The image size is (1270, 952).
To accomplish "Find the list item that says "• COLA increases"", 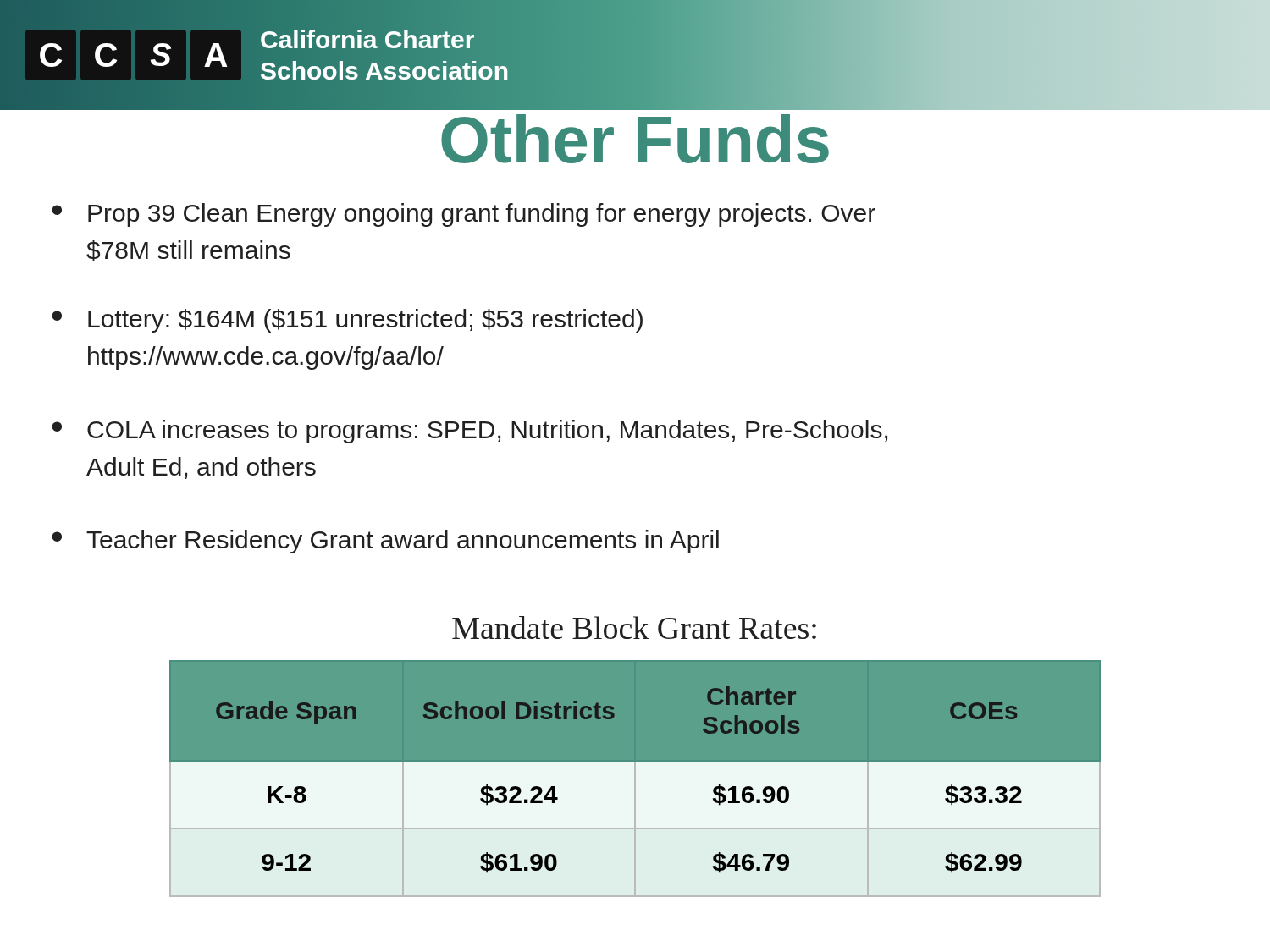I will pos(470,448).
